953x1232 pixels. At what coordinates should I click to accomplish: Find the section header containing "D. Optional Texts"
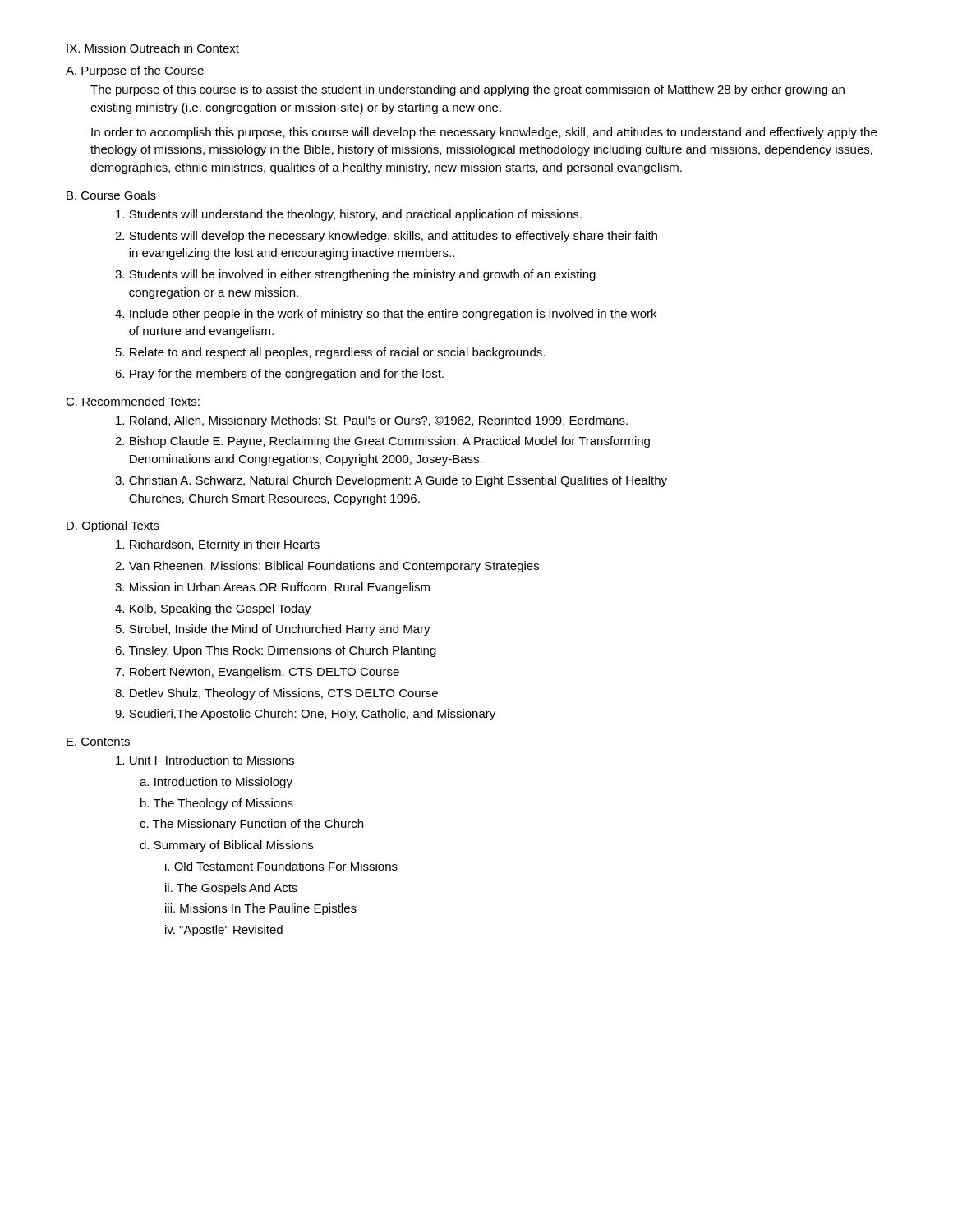[x=113, y=525]
